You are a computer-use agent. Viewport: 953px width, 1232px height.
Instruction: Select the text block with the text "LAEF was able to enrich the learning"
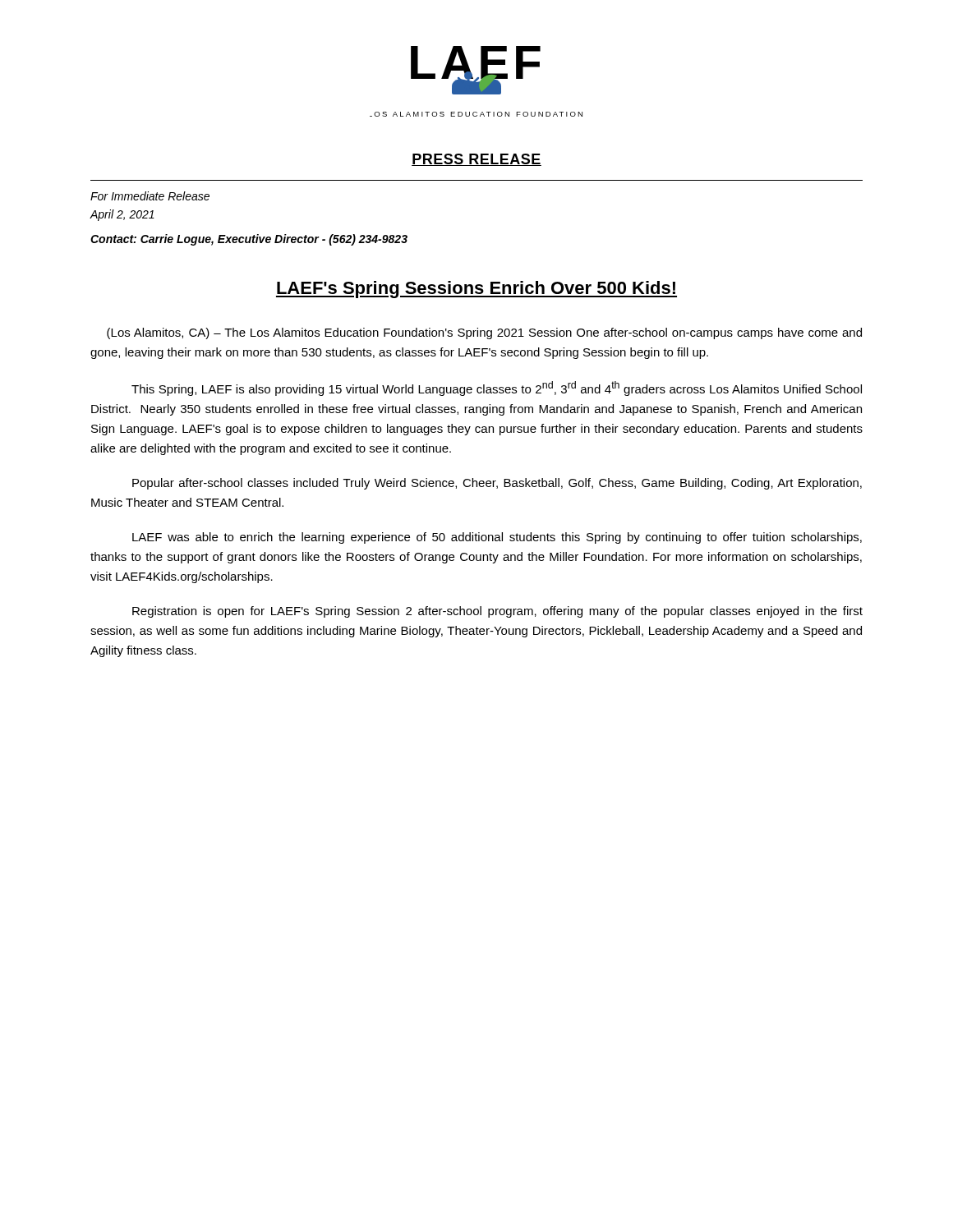coord(476,557)
